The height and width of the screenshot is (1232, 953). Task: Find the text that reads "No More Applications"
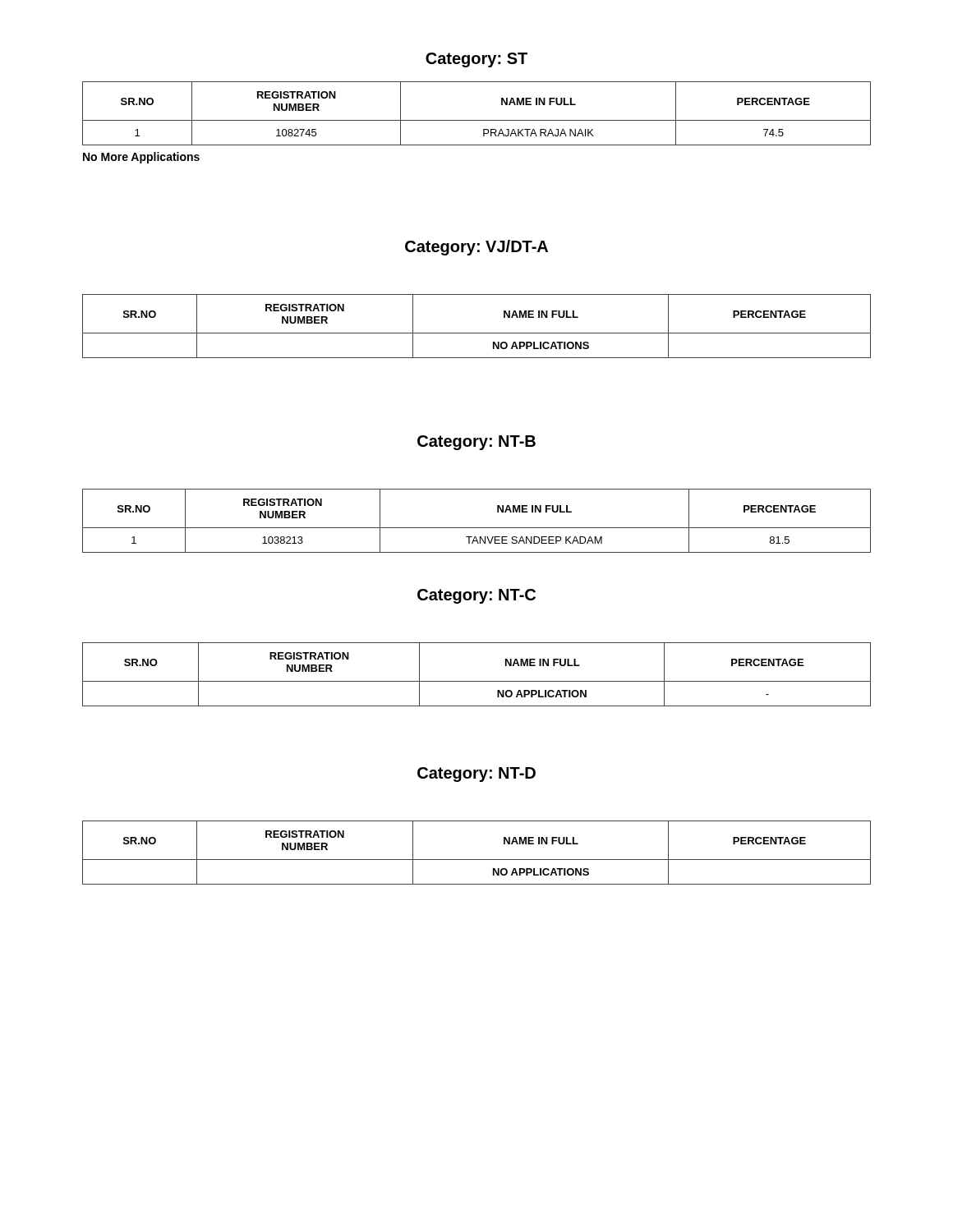point(141,157)
